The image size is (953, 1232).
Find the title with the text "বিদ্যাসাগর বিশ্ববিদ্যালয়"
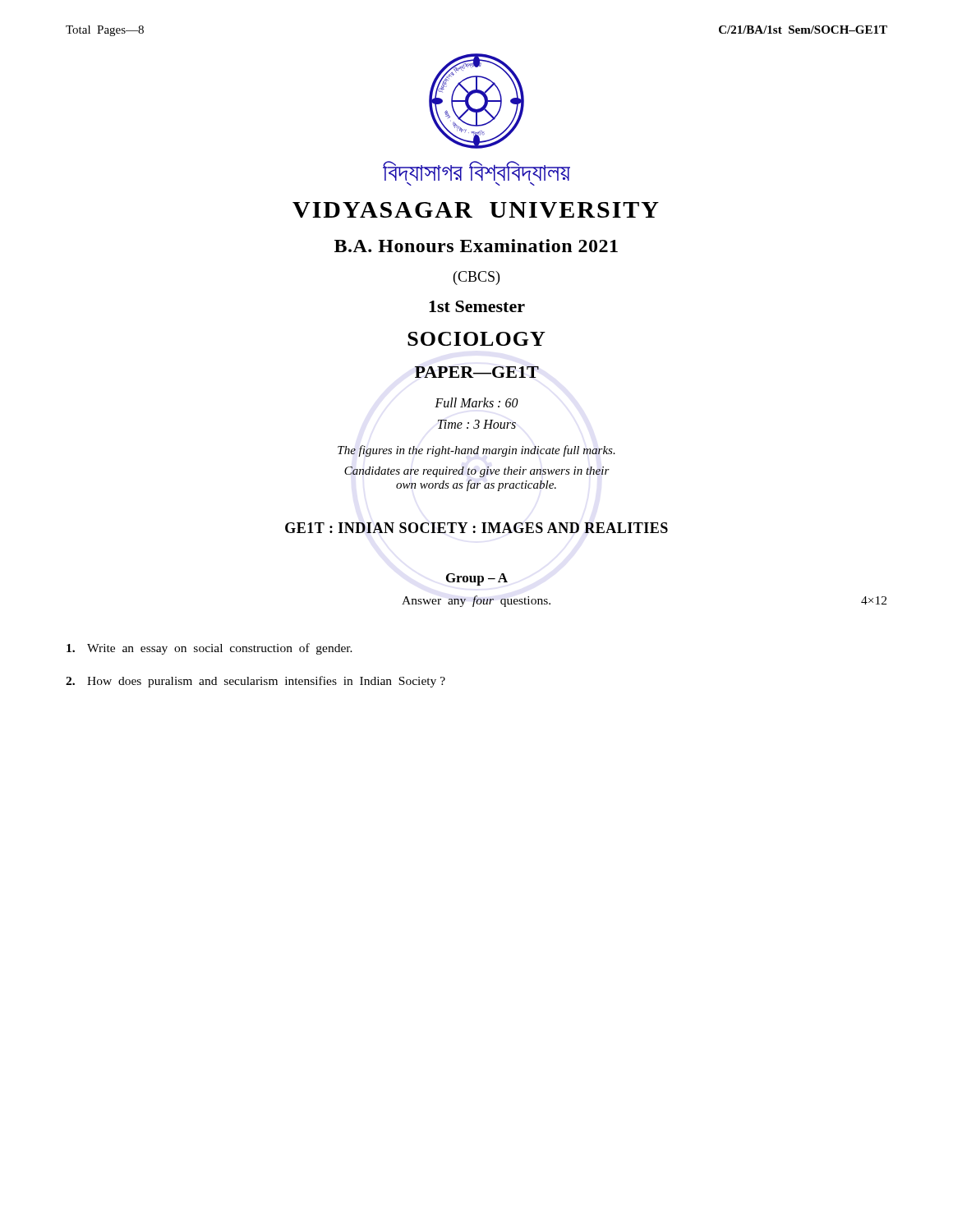coord(476,172)
